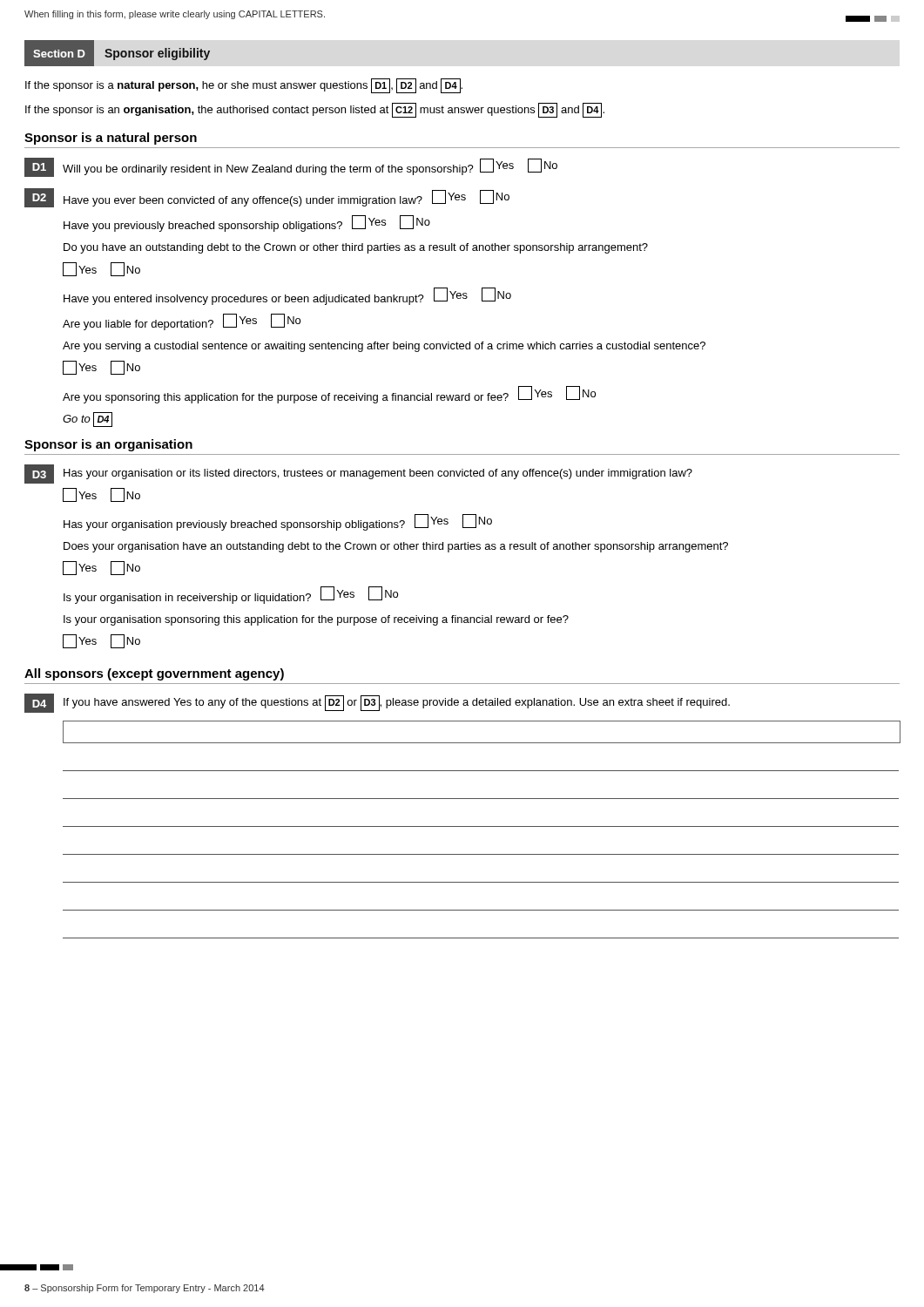Screen dimensions: 1307x924
Task: Select the text block that reads "If the sponsor is a natural person,"
Action: tap(244, 86)
